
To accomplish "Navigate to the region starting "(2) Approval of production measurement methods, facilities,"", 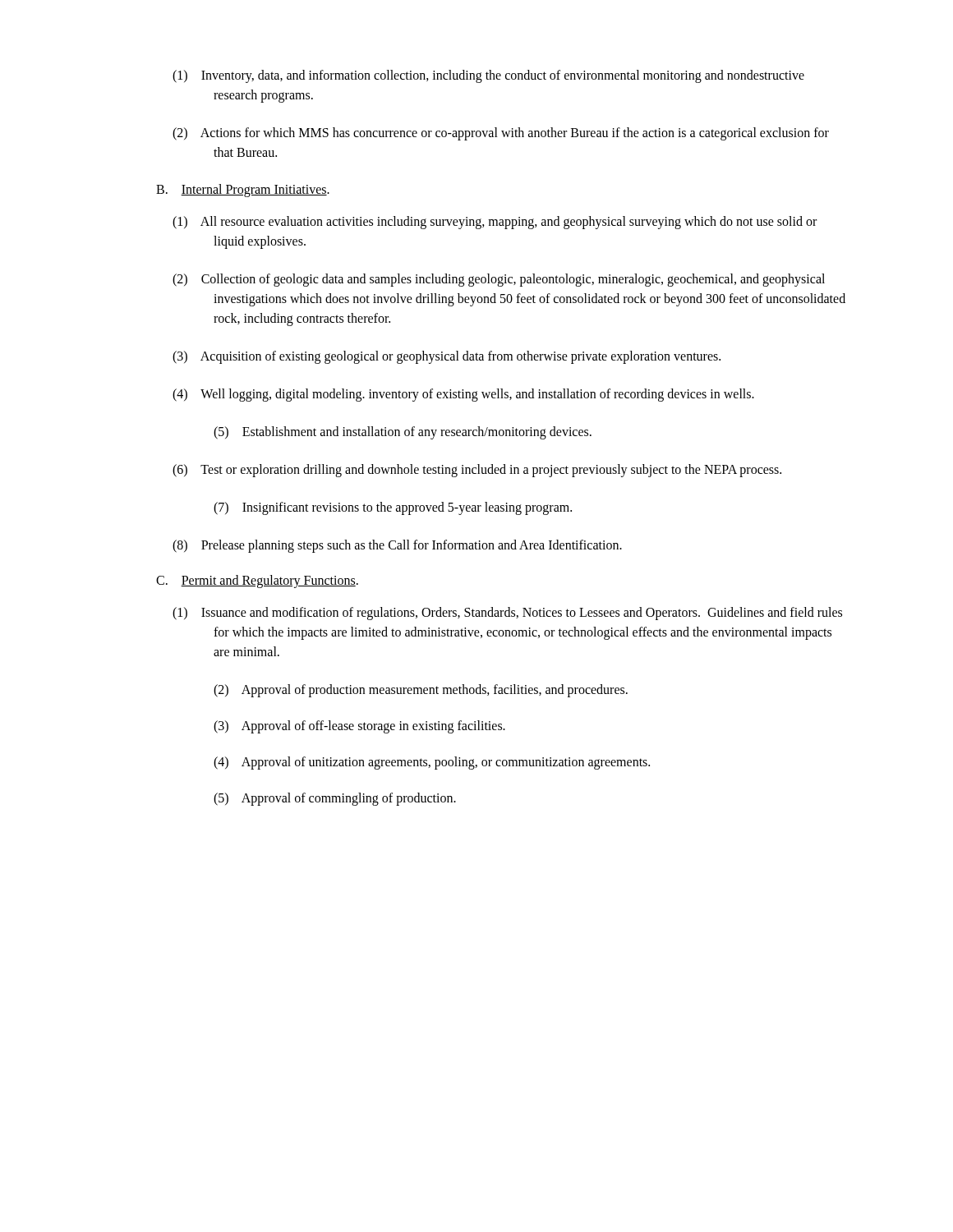I will (x=421, y=689).
